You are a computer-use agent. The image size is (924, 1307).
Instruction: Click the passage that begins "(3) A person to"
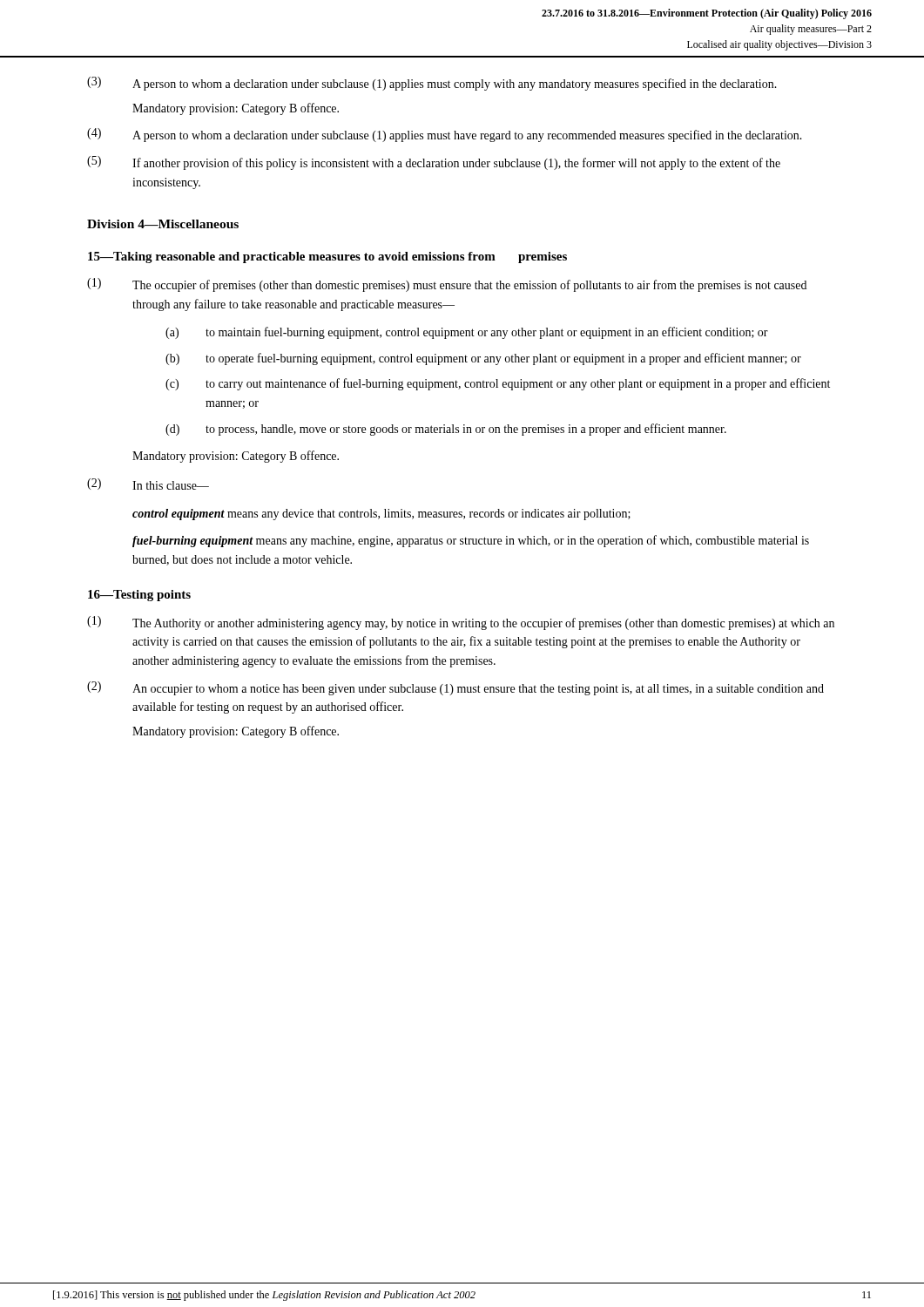pos(462,96)
